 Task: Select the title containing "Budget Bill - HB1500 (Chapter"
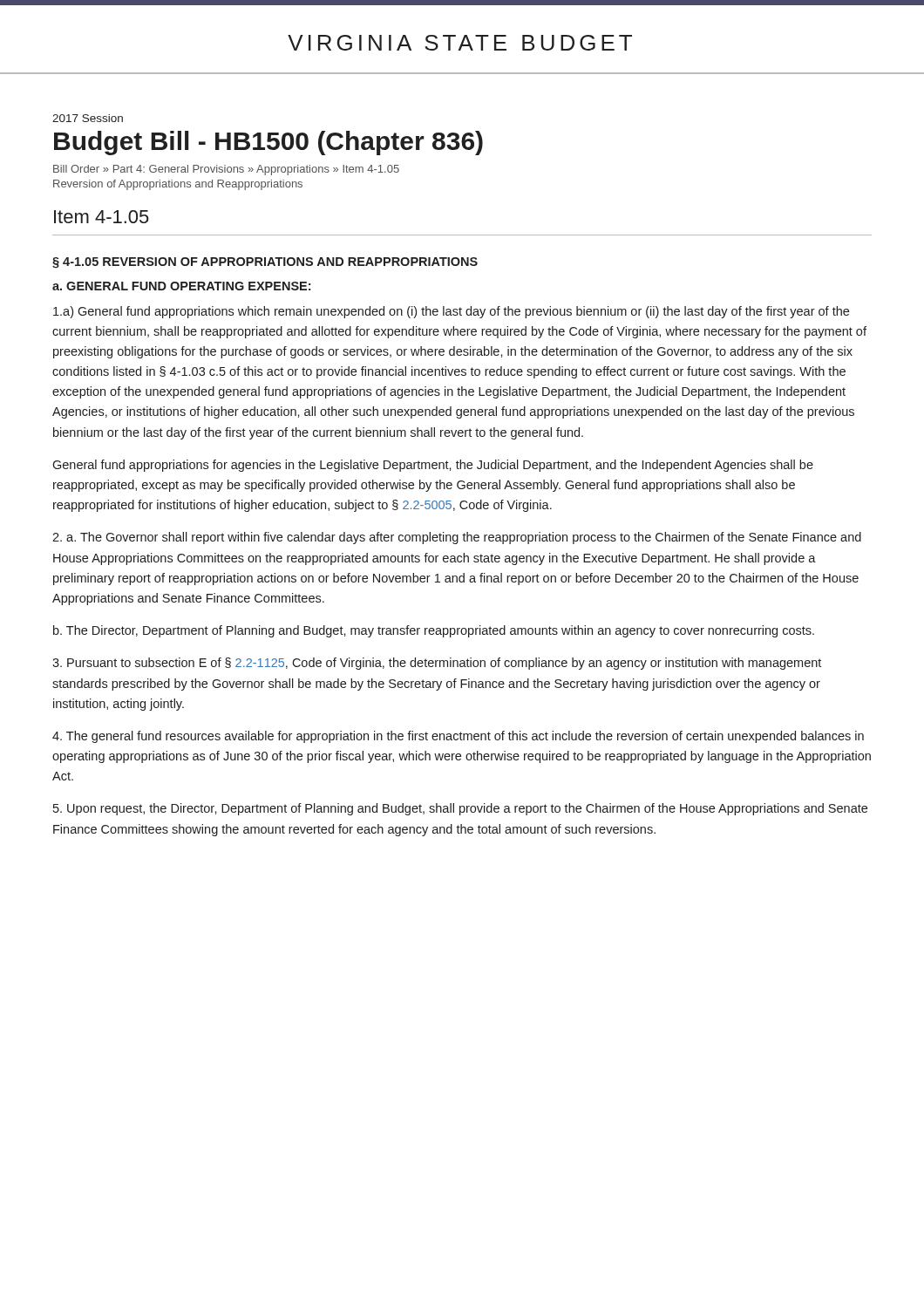point(268,141)
